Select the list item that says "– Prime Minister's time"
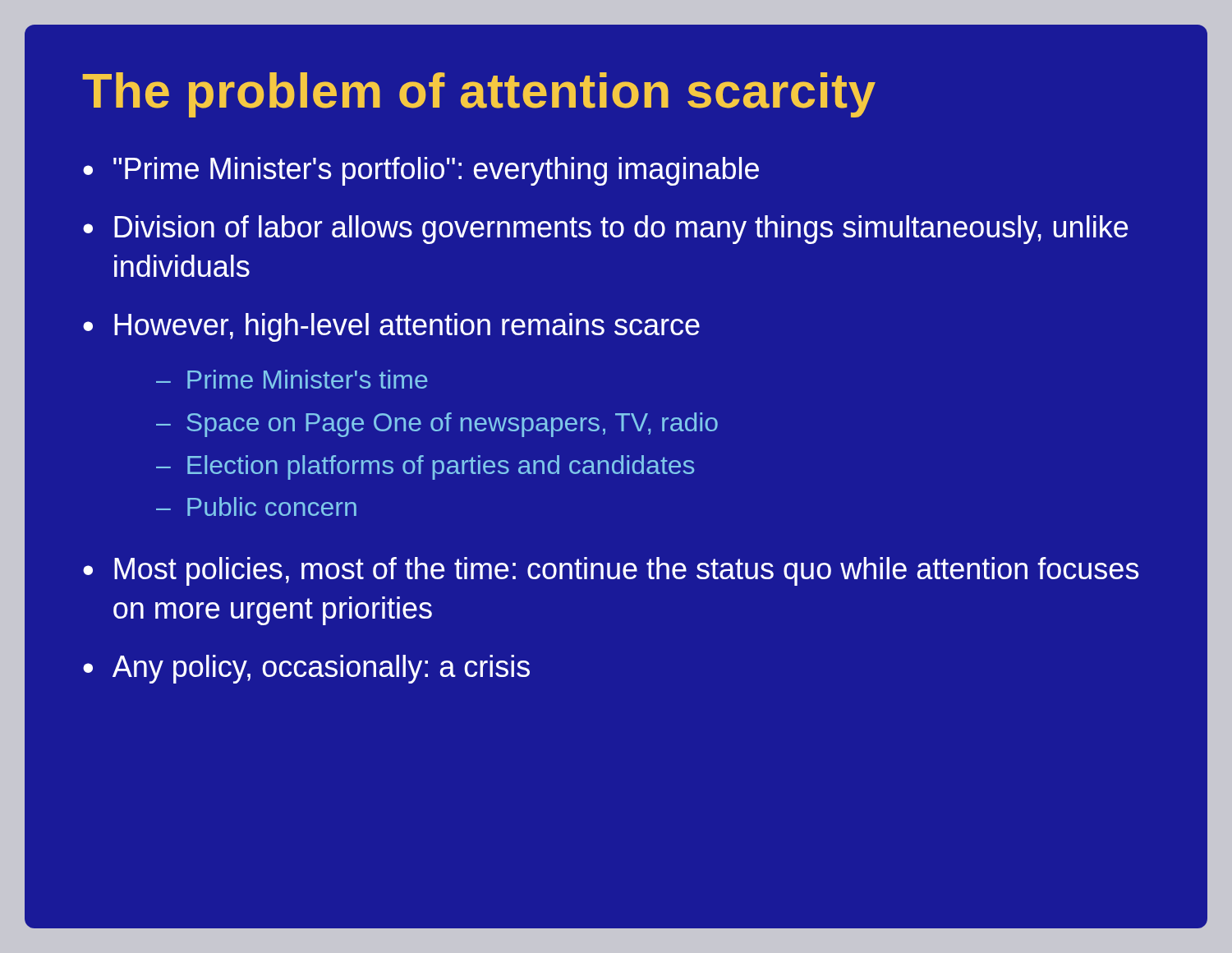 292,379
